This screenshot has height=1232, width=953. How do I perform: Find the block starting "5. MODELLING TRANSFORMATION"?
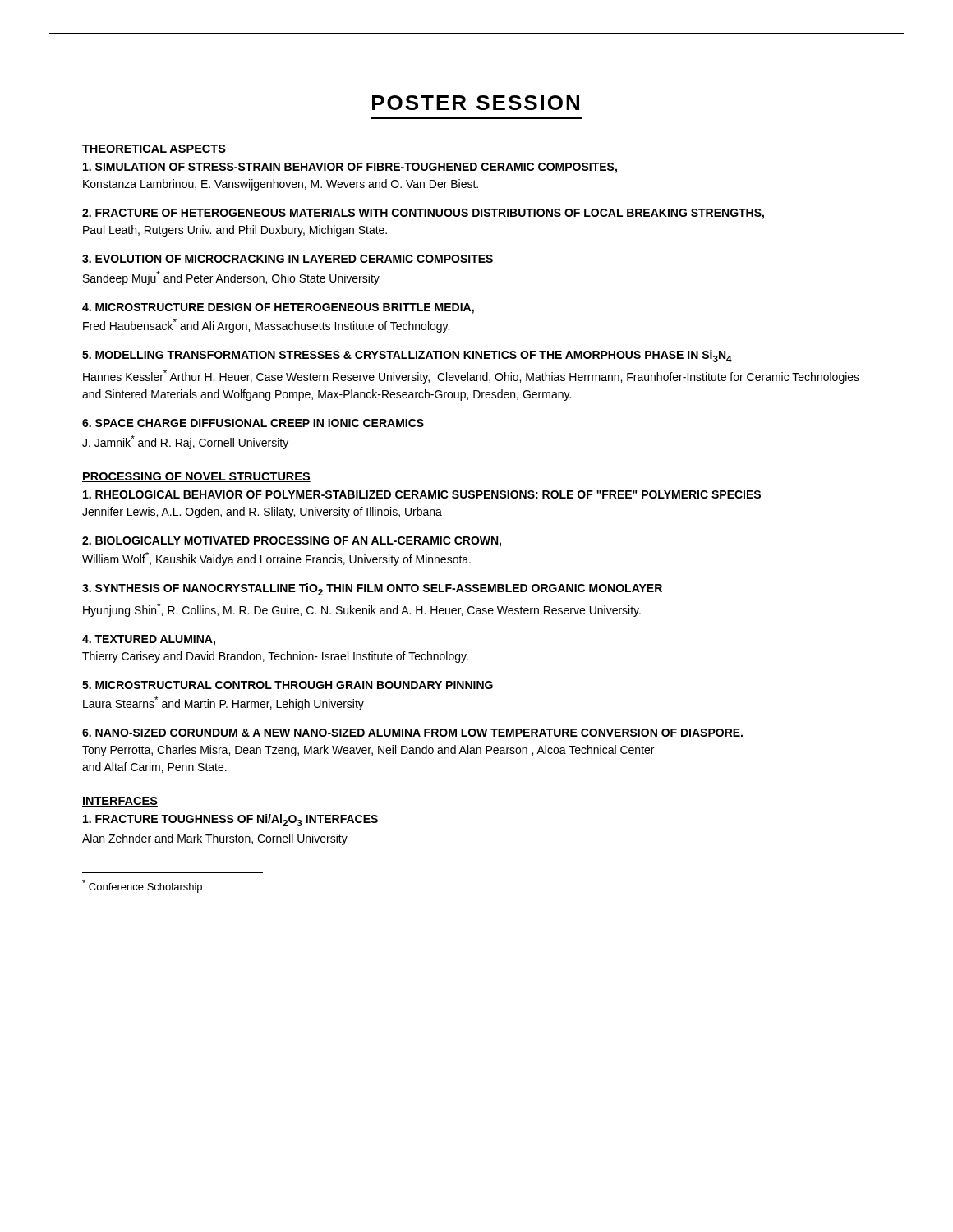471,375
